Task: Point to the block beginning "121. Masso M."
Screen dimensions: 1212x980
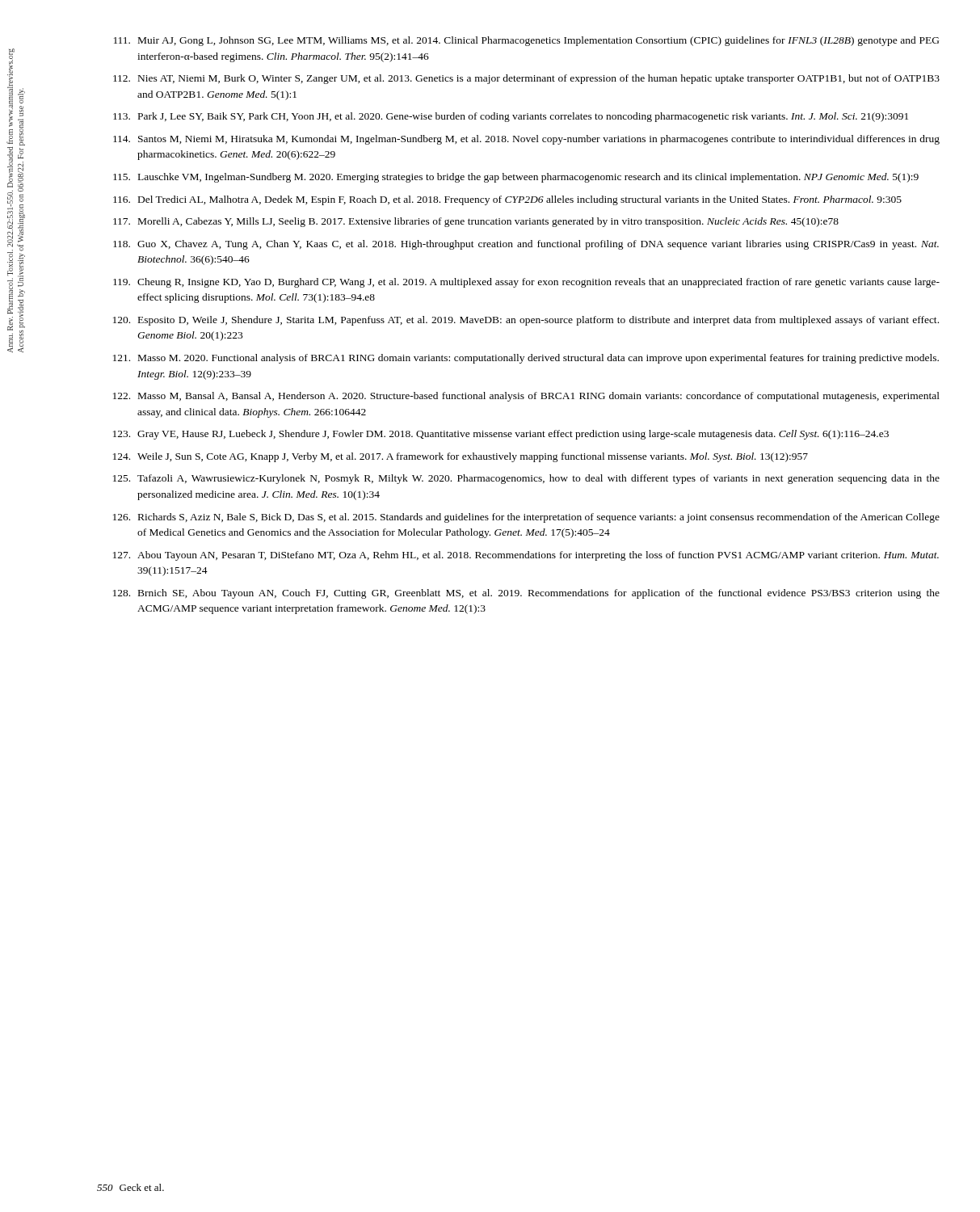Action: [518, 366]
